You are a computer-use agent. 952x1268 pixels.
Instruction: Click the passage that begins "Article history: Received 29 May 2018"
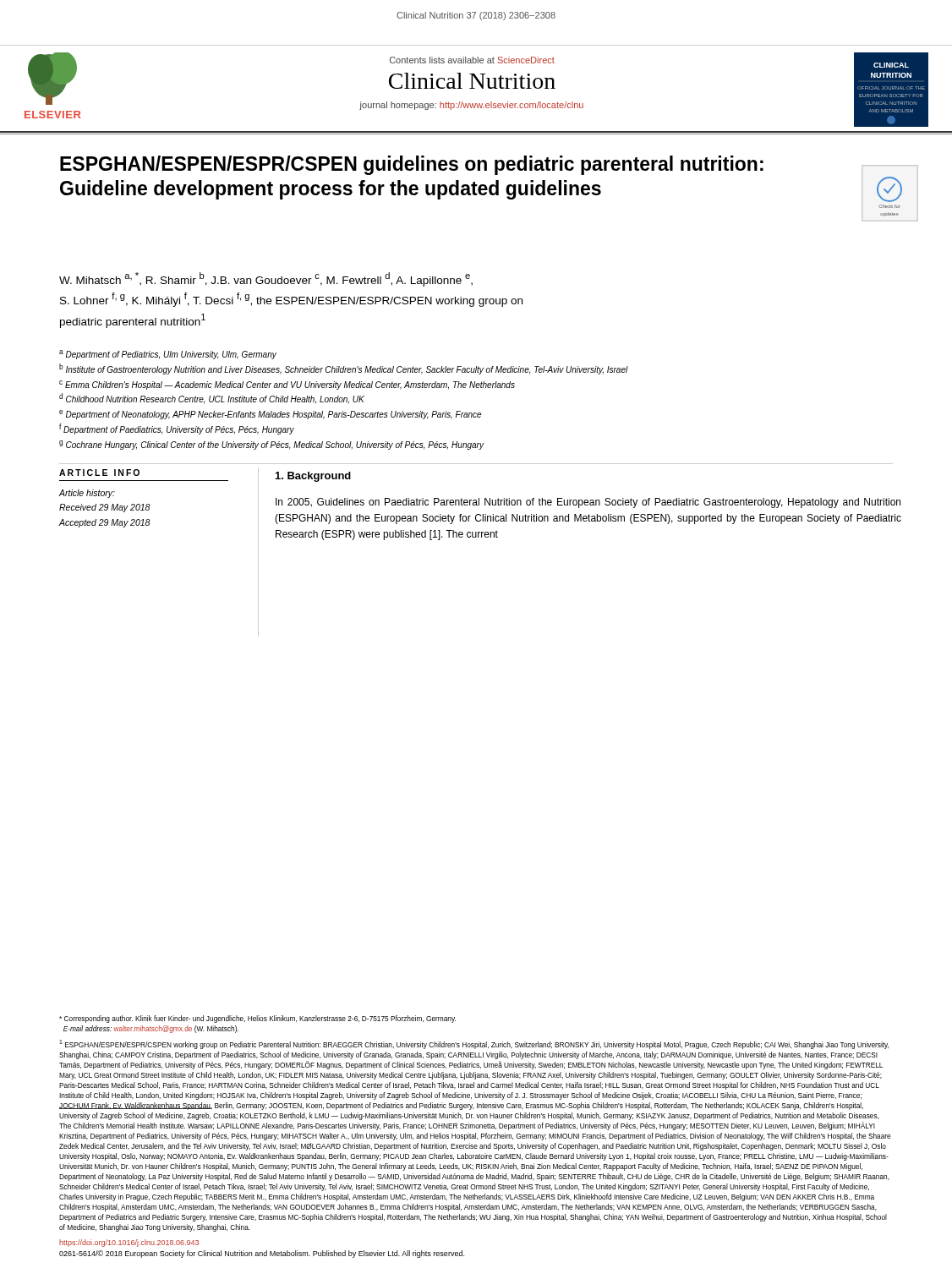[105, 508]
